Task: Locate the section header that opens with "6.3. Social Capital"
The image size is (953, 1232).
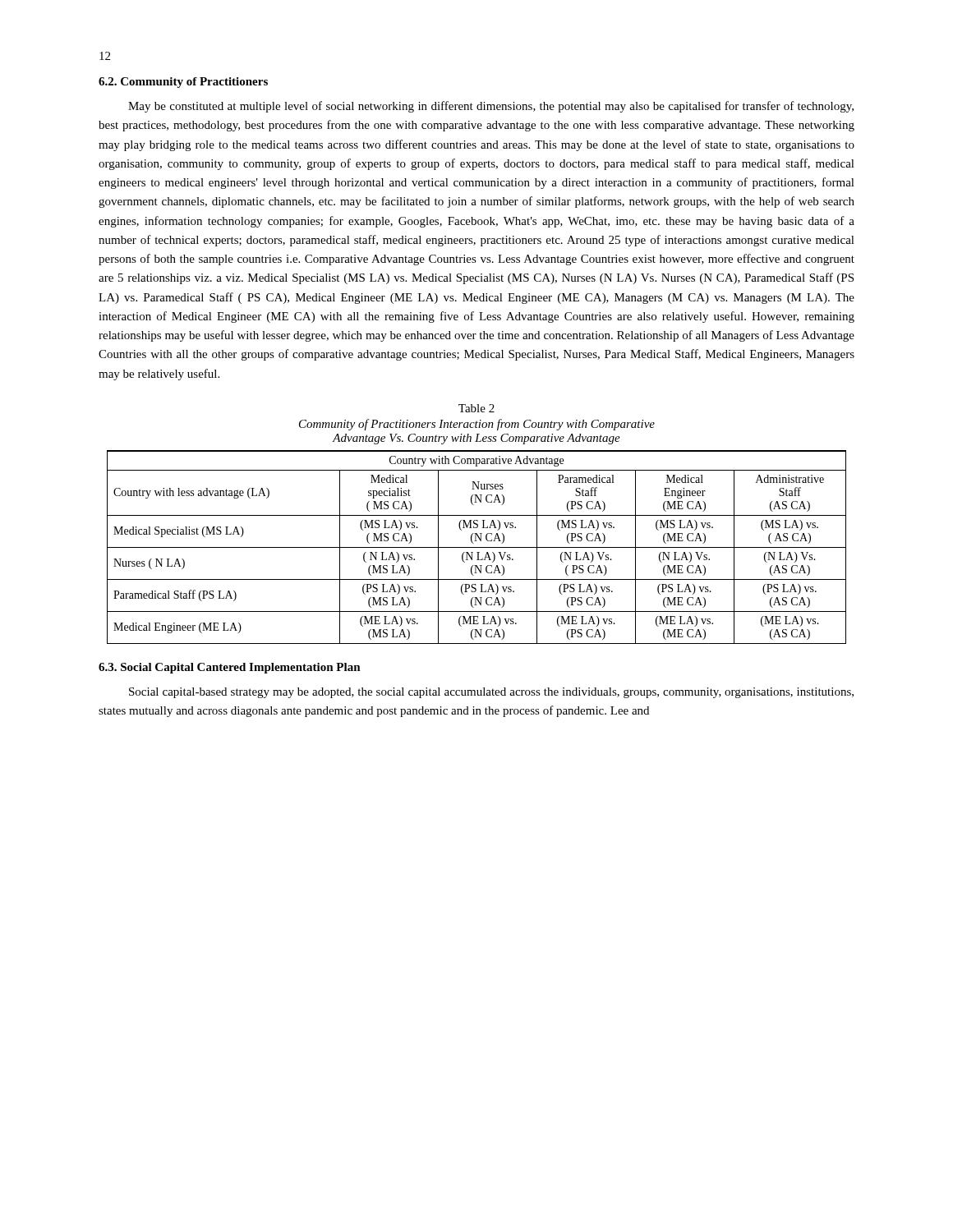Action: pyautogui.click(x=229, y=667)
